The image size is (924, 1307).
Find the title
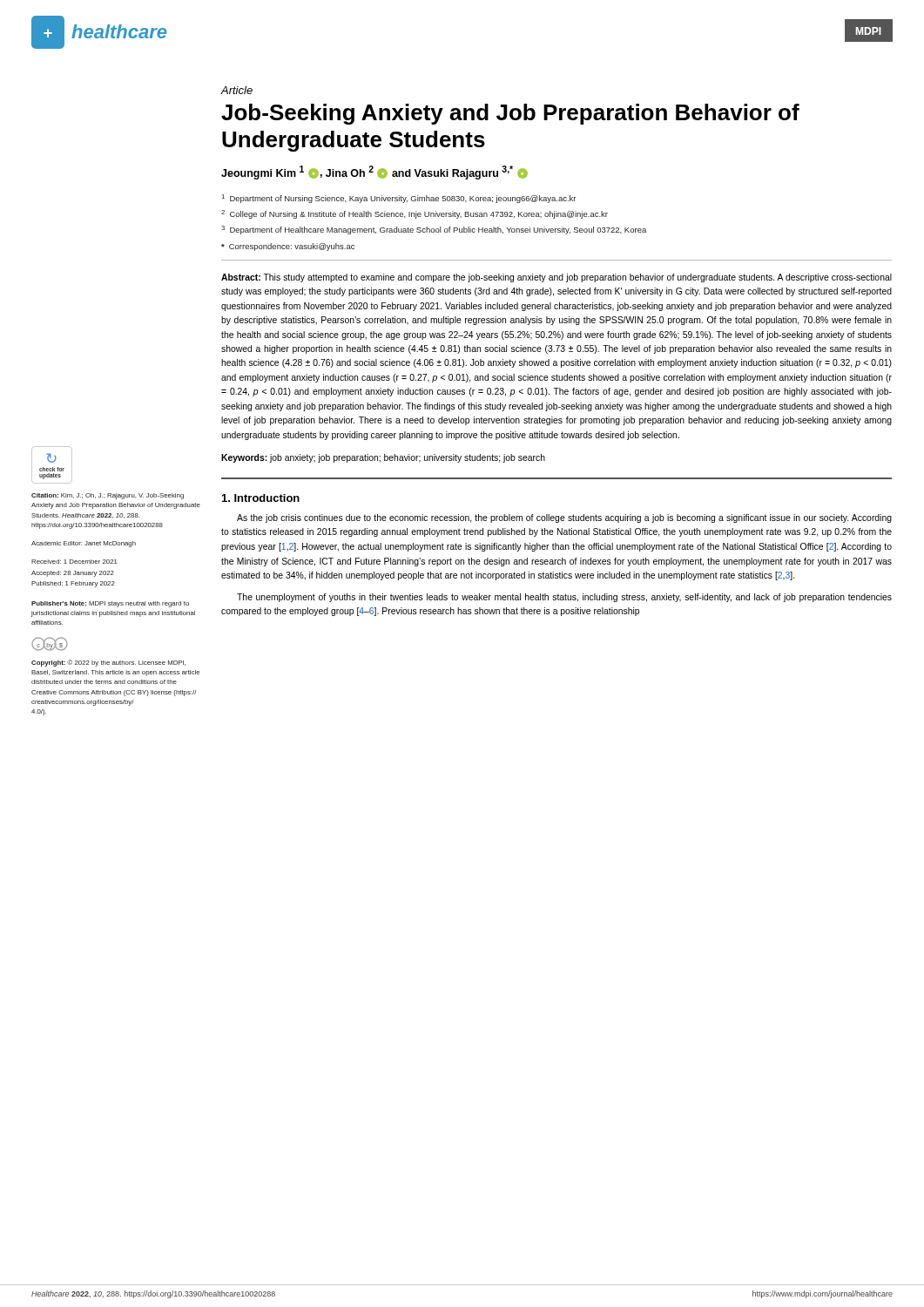click(x=510, y=126)
